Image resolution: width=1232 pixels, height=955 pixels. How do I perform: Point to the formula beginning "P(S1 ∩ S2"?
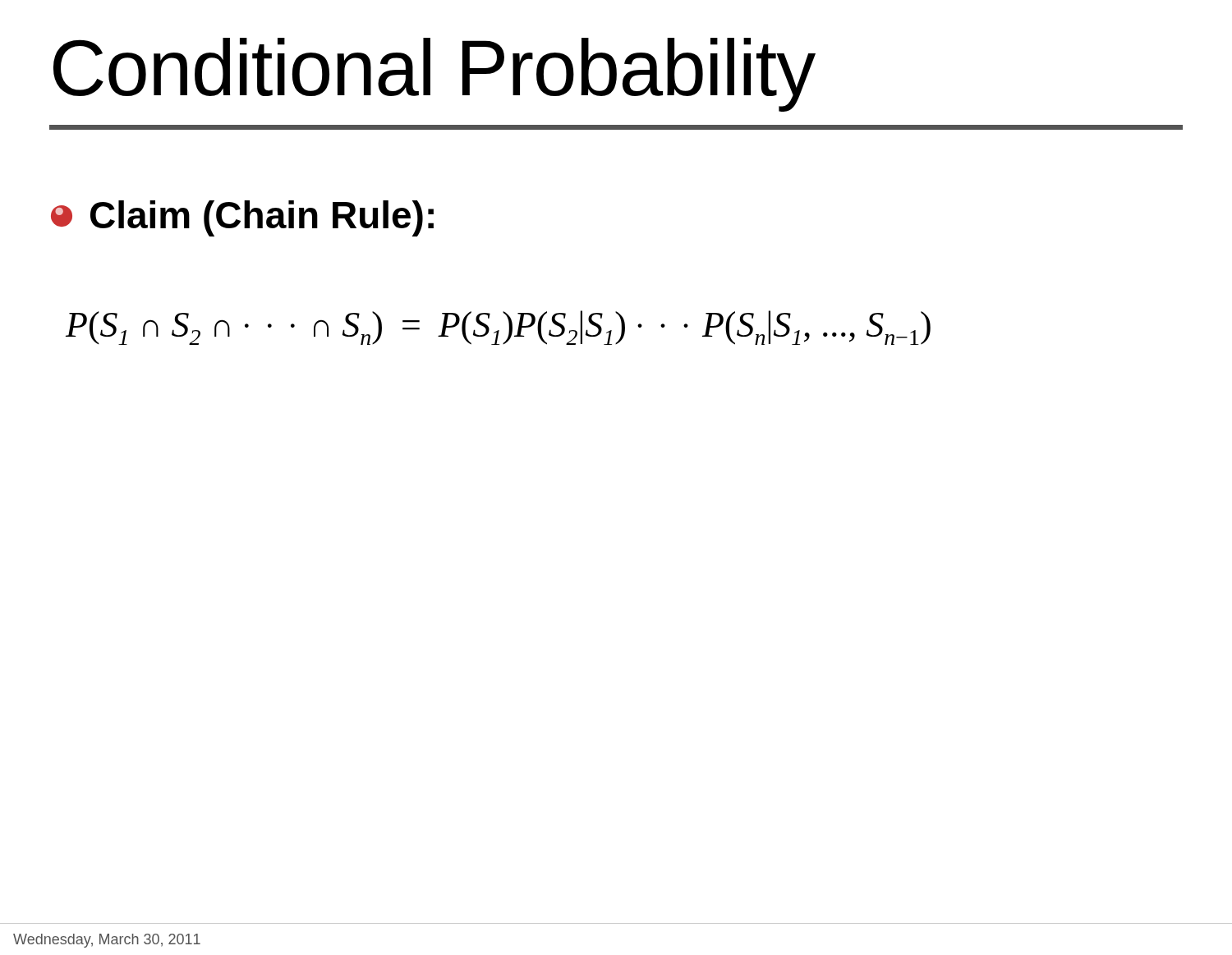point(499,327)
